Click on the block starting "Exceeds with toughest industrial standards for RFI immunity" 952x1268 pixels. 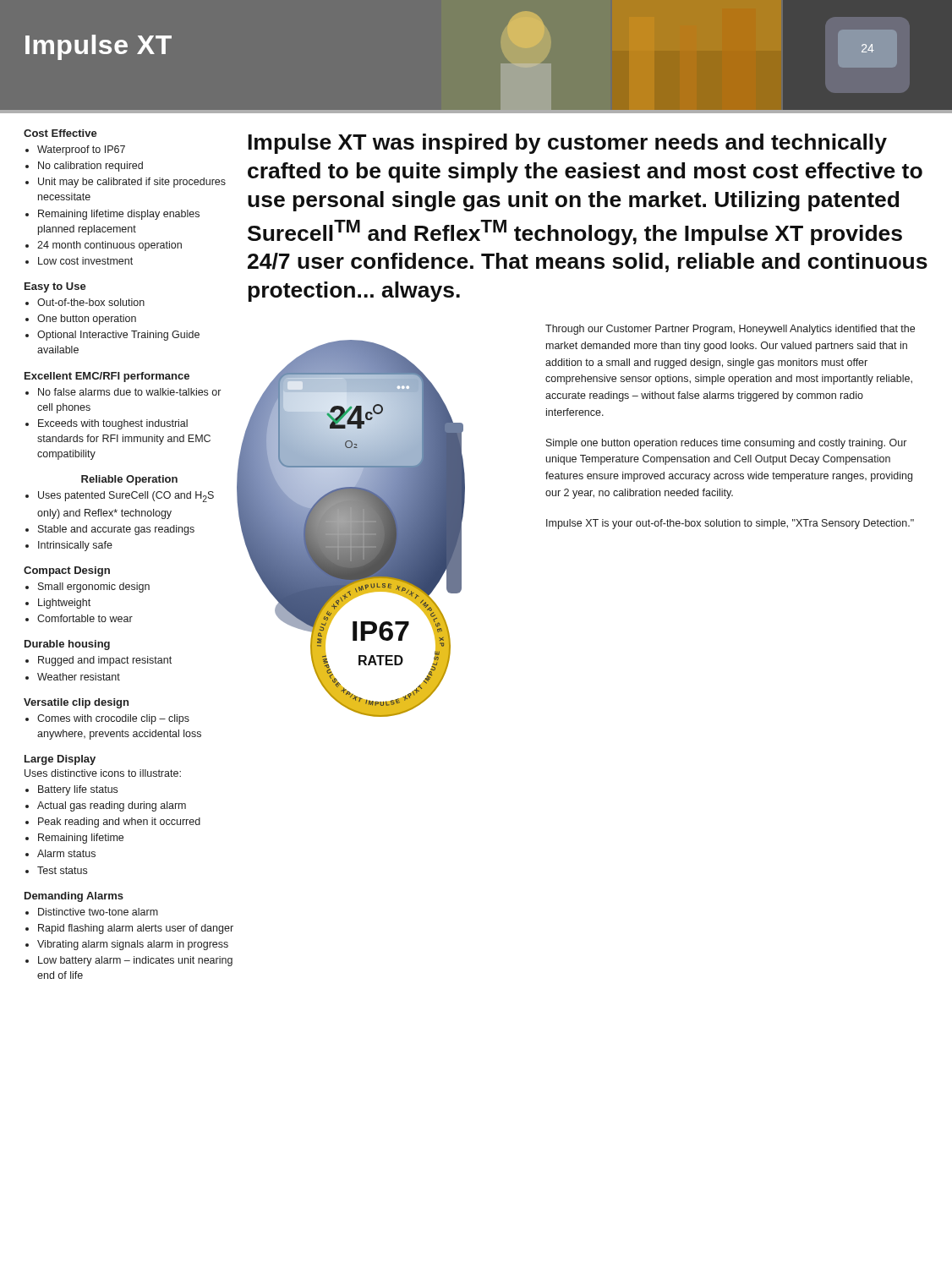click(x=124, y=439)
